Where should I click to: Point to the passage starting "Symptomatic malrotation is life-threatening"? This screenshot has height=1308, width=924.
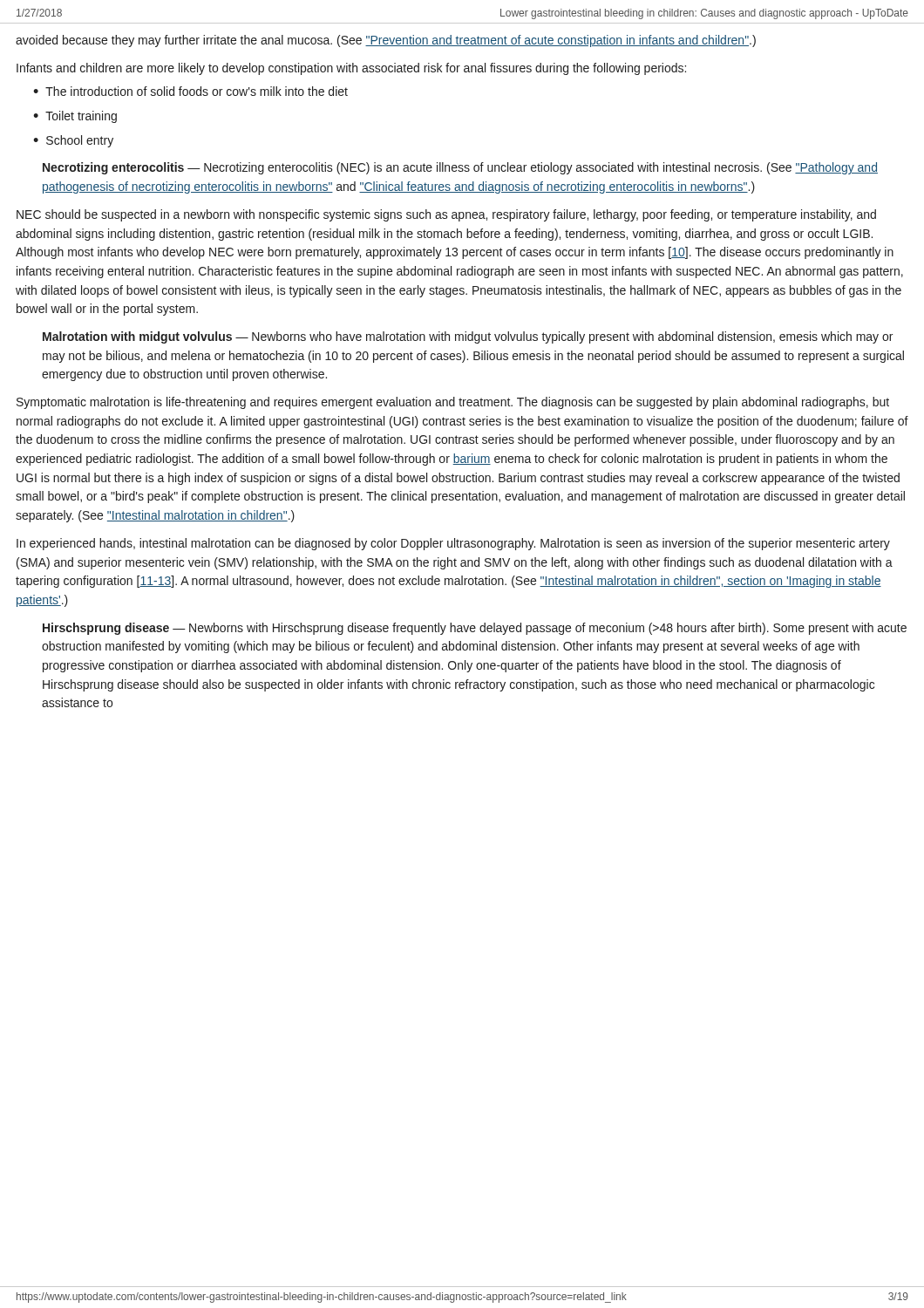tap(462, 459)
